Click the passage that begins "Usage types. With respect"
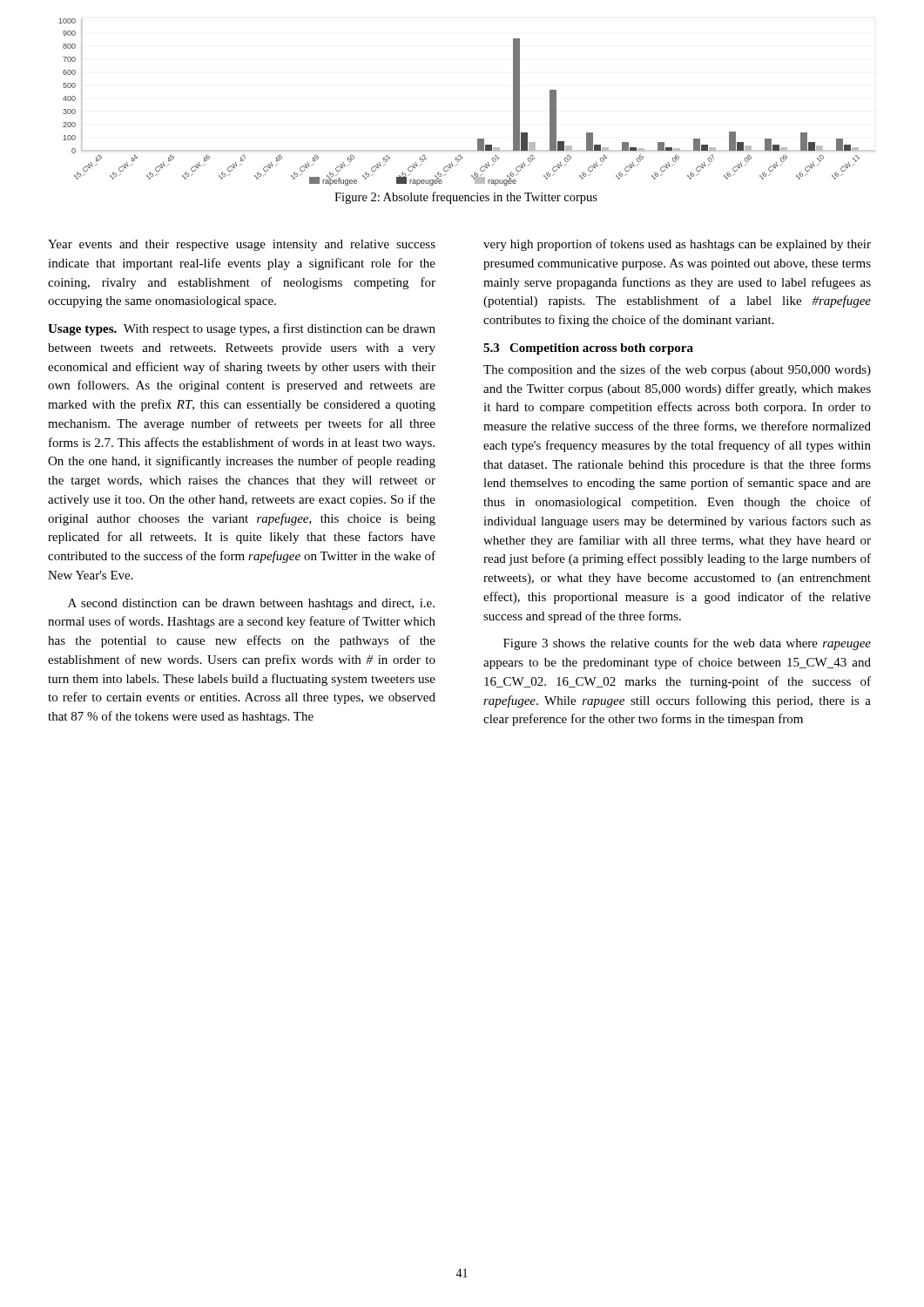This screenshot has width=924, height=1307. coord(242,452)
